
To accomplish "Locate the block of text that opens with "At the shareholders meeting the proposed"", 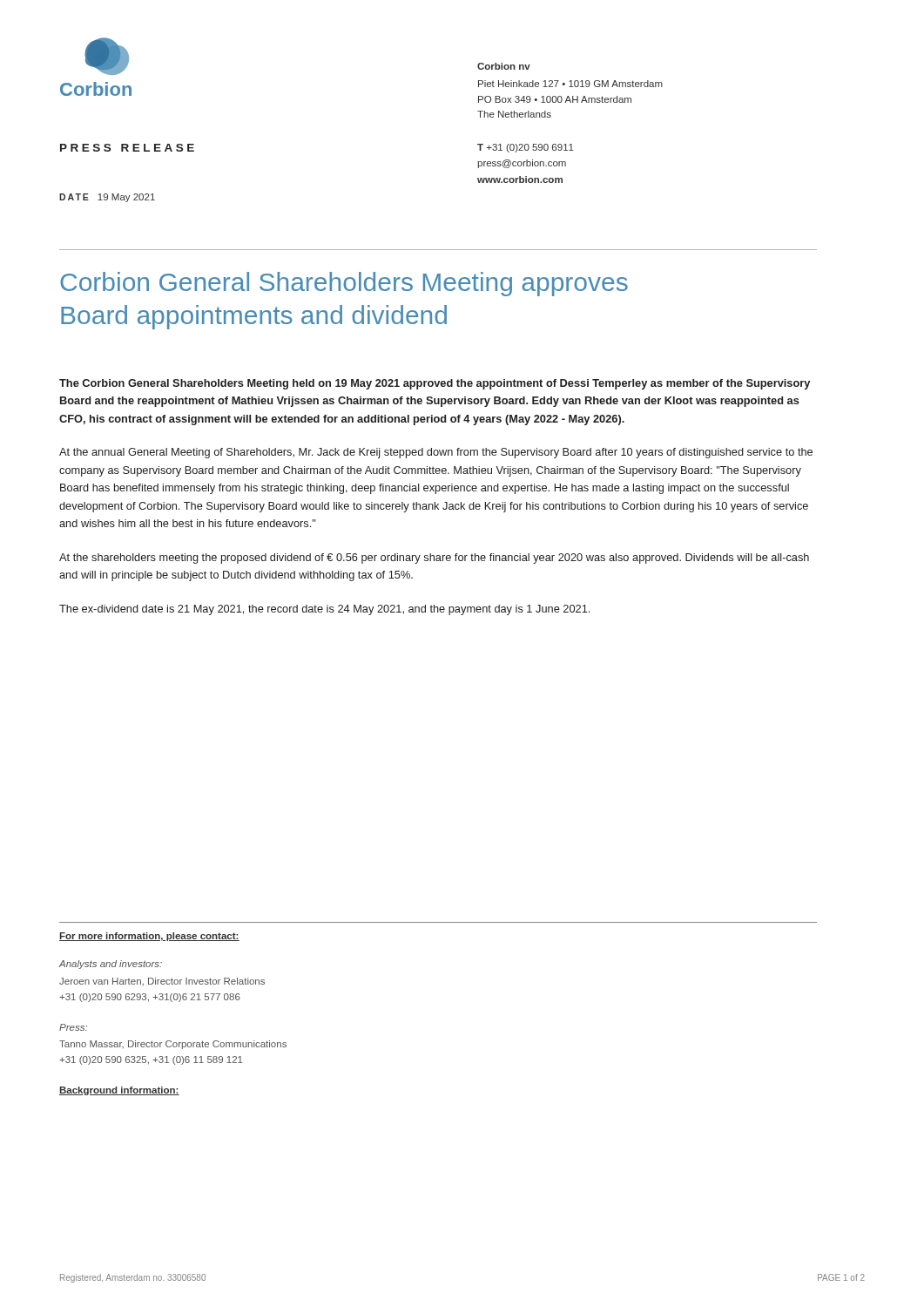I will (x=434, y=566).
